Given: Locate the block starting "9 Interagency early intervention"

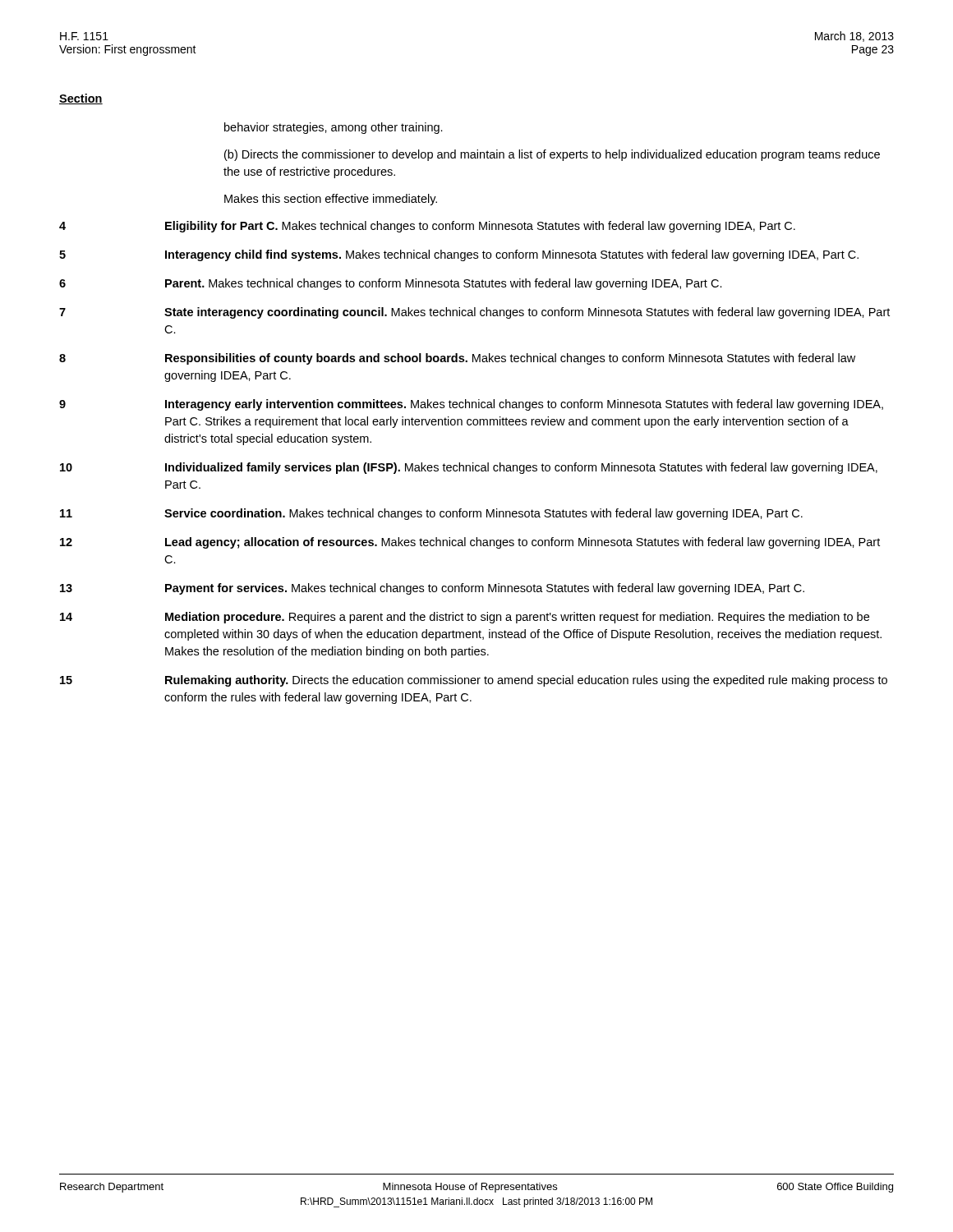Looking at the screenshot, I should tap(476, 422).
